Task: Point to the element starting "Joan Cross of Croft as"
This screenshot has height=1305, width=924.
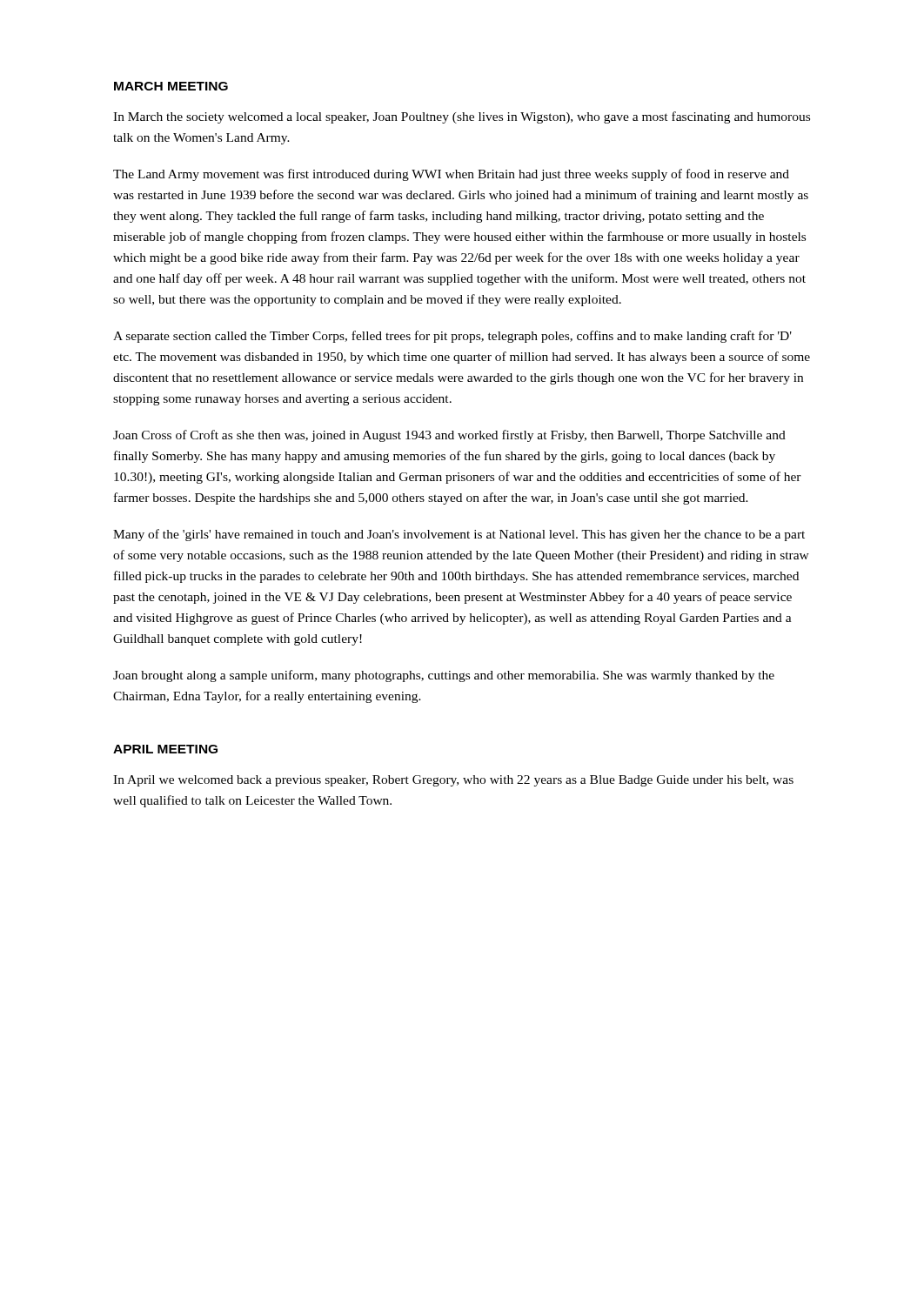Action: click(x=457, y=466)
